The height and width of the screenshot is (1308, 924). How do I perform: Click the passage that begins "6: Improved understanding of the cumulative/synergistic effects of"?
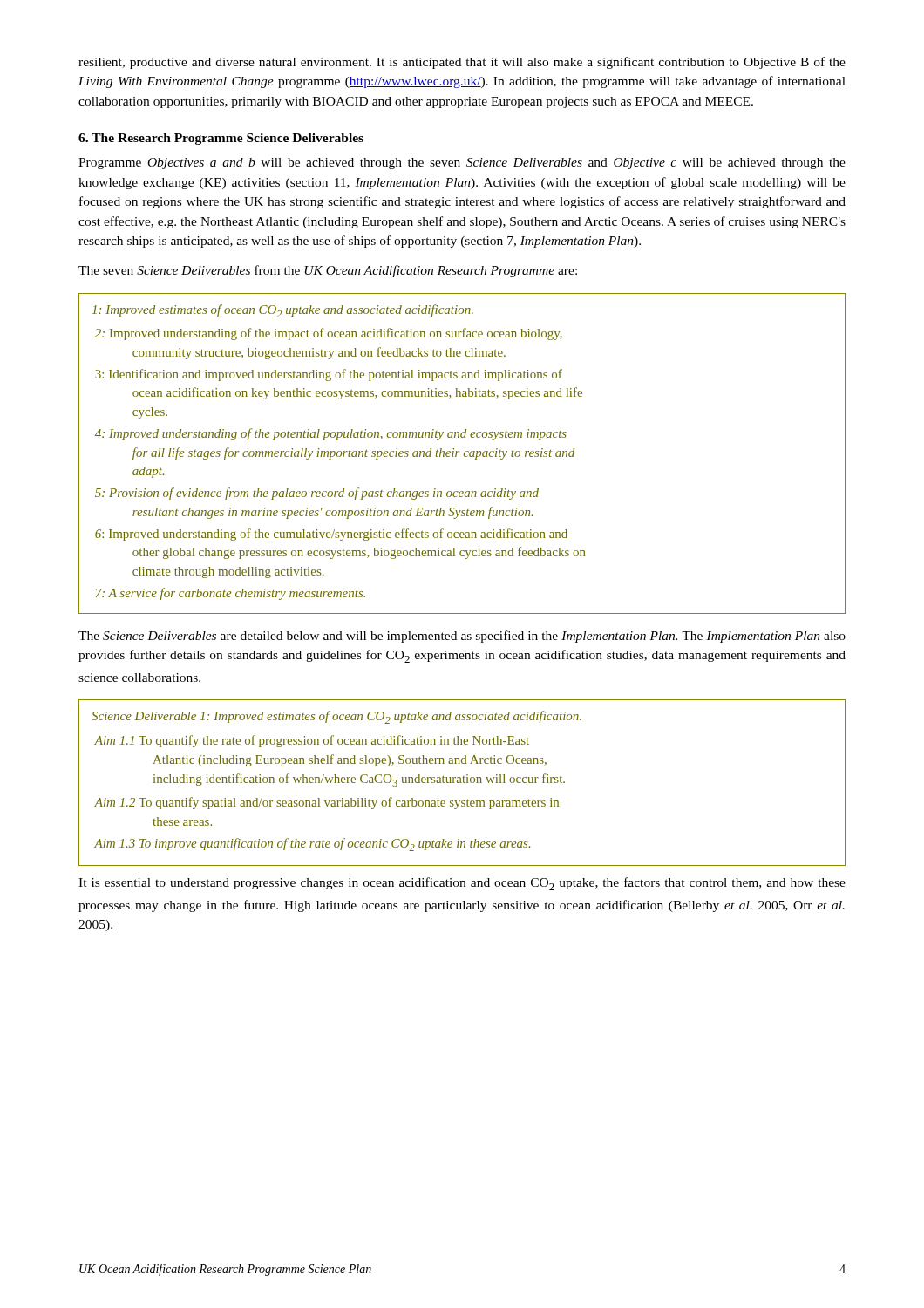pyautogui.click(x=339, y=552)
